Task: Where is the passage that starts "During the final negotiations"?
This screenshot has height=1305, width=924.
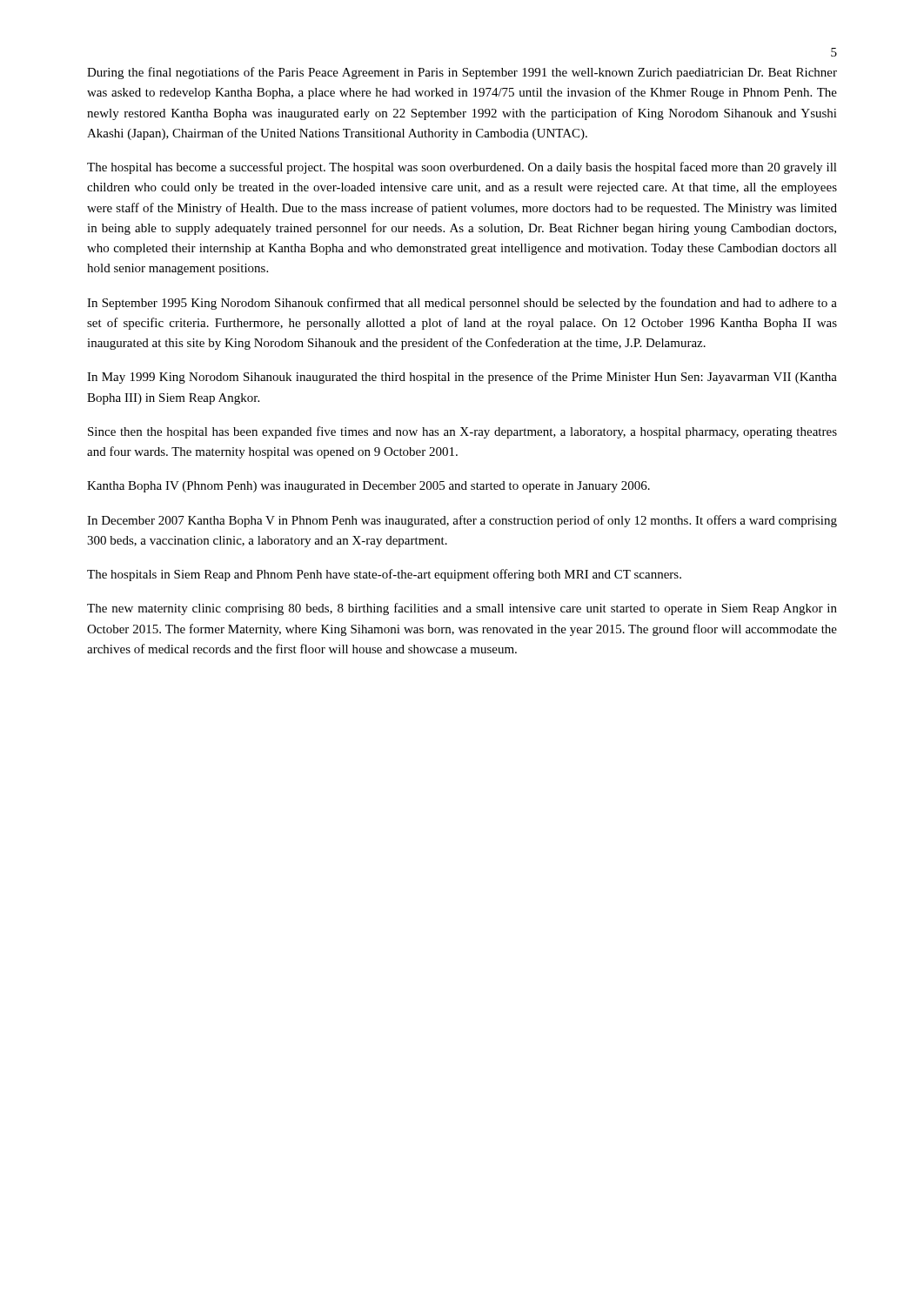Action: (462, 103)
